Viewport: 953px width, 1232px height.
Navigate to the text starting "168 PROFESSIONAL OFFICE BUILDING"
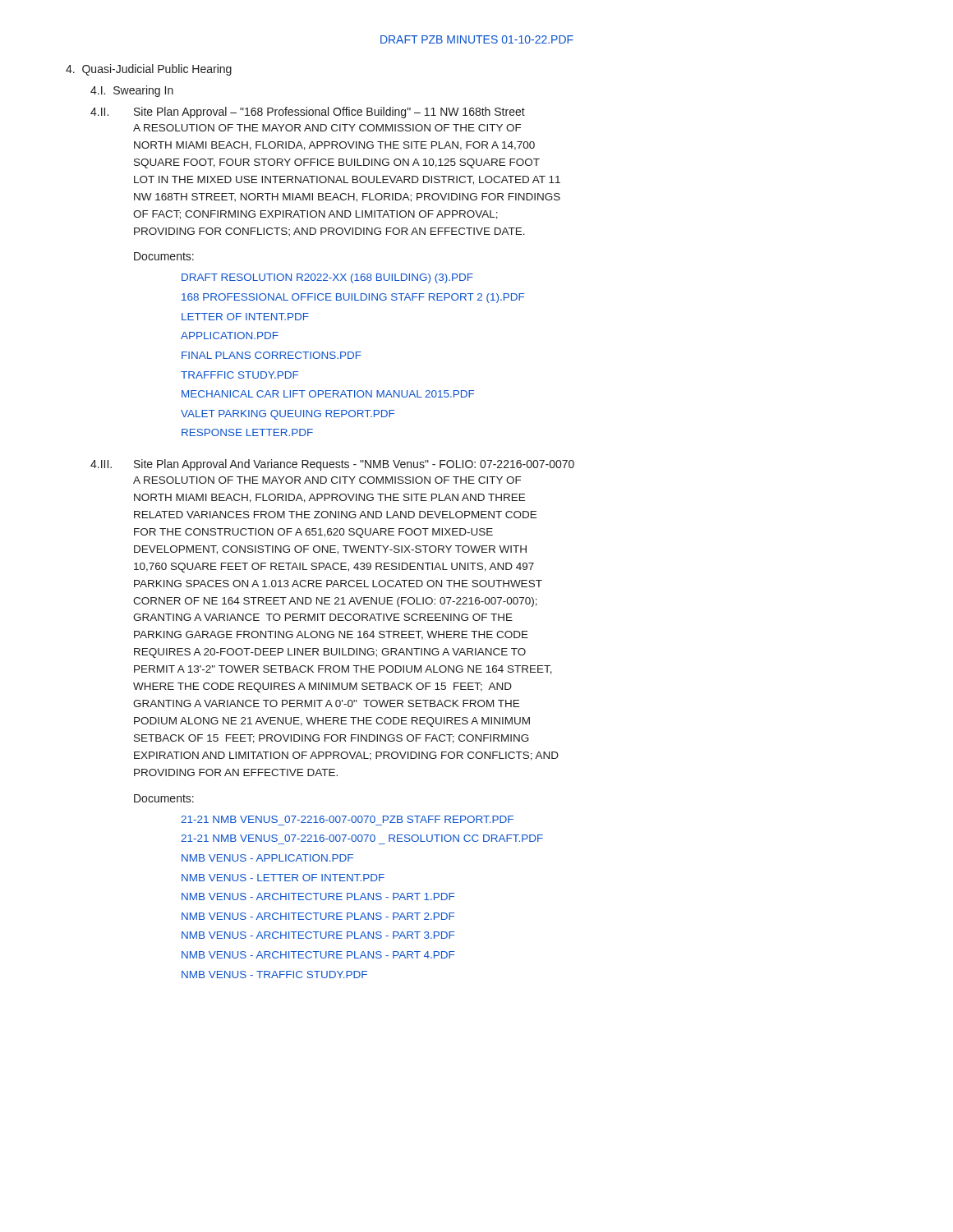tap(534, 297)
